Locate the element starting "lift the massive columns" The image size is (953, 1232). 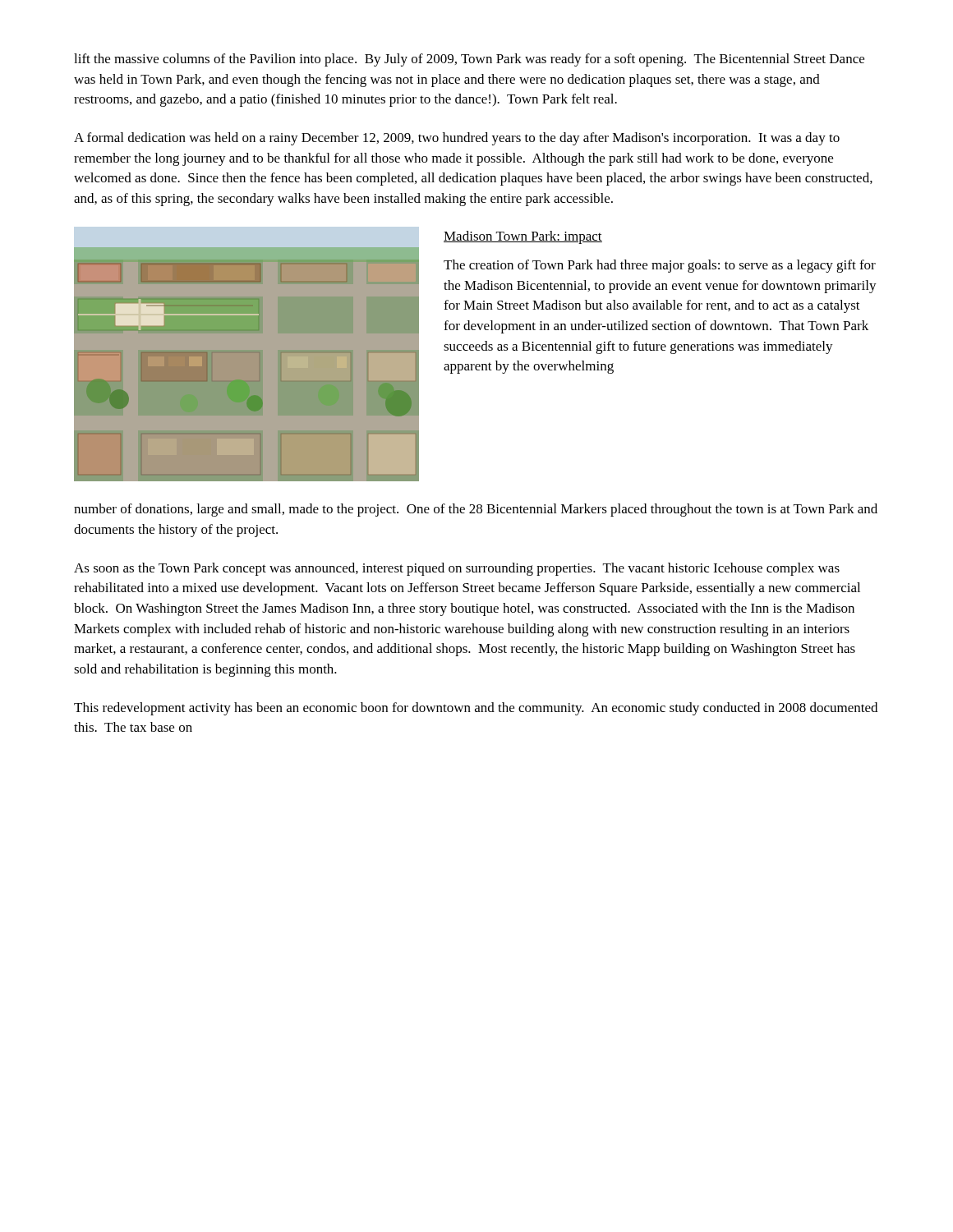tap(469, 79)
